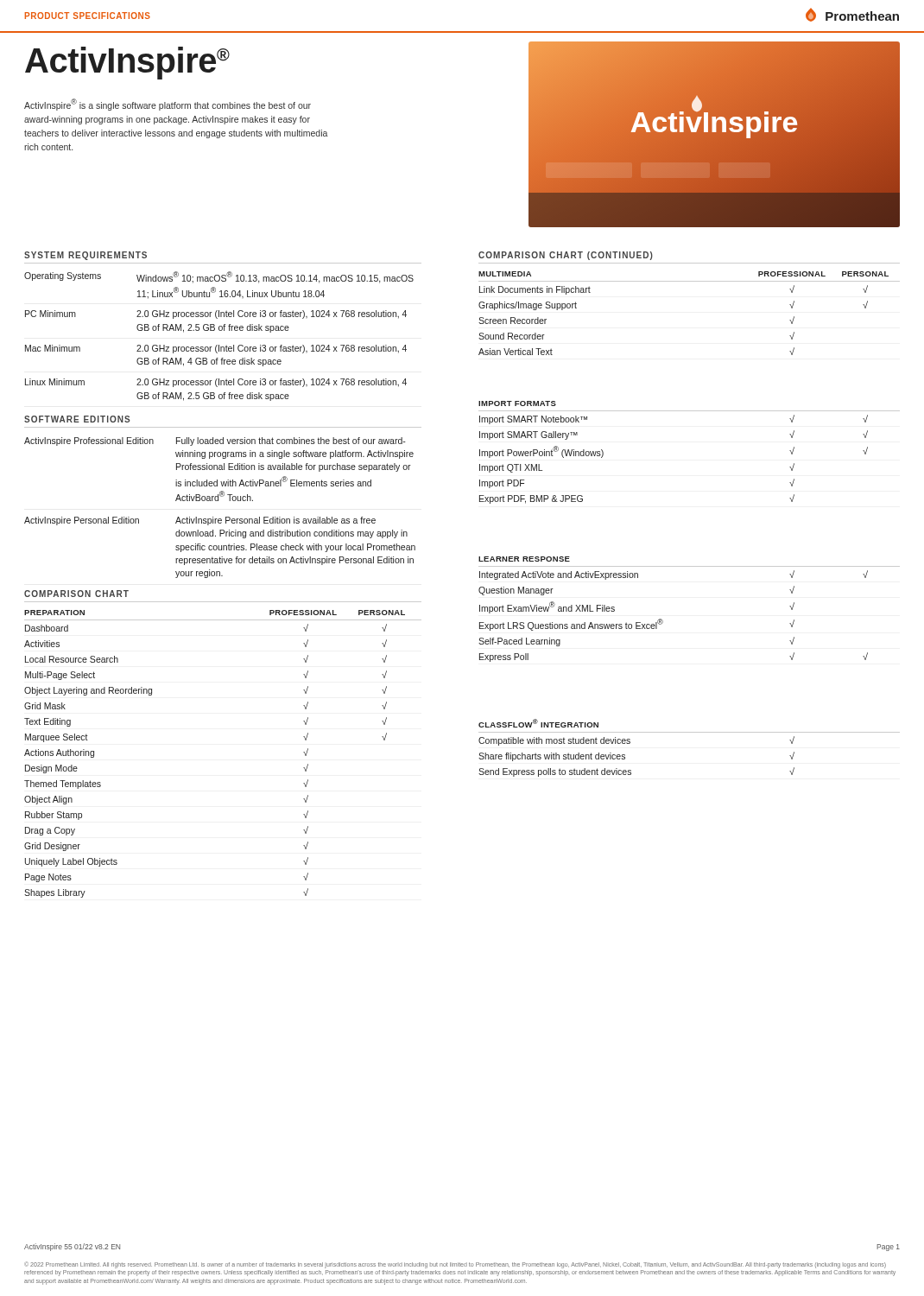
Task: Click on the section header with the text "SYSTEM REQUIREMENTS"
Action: pos(86,255)
